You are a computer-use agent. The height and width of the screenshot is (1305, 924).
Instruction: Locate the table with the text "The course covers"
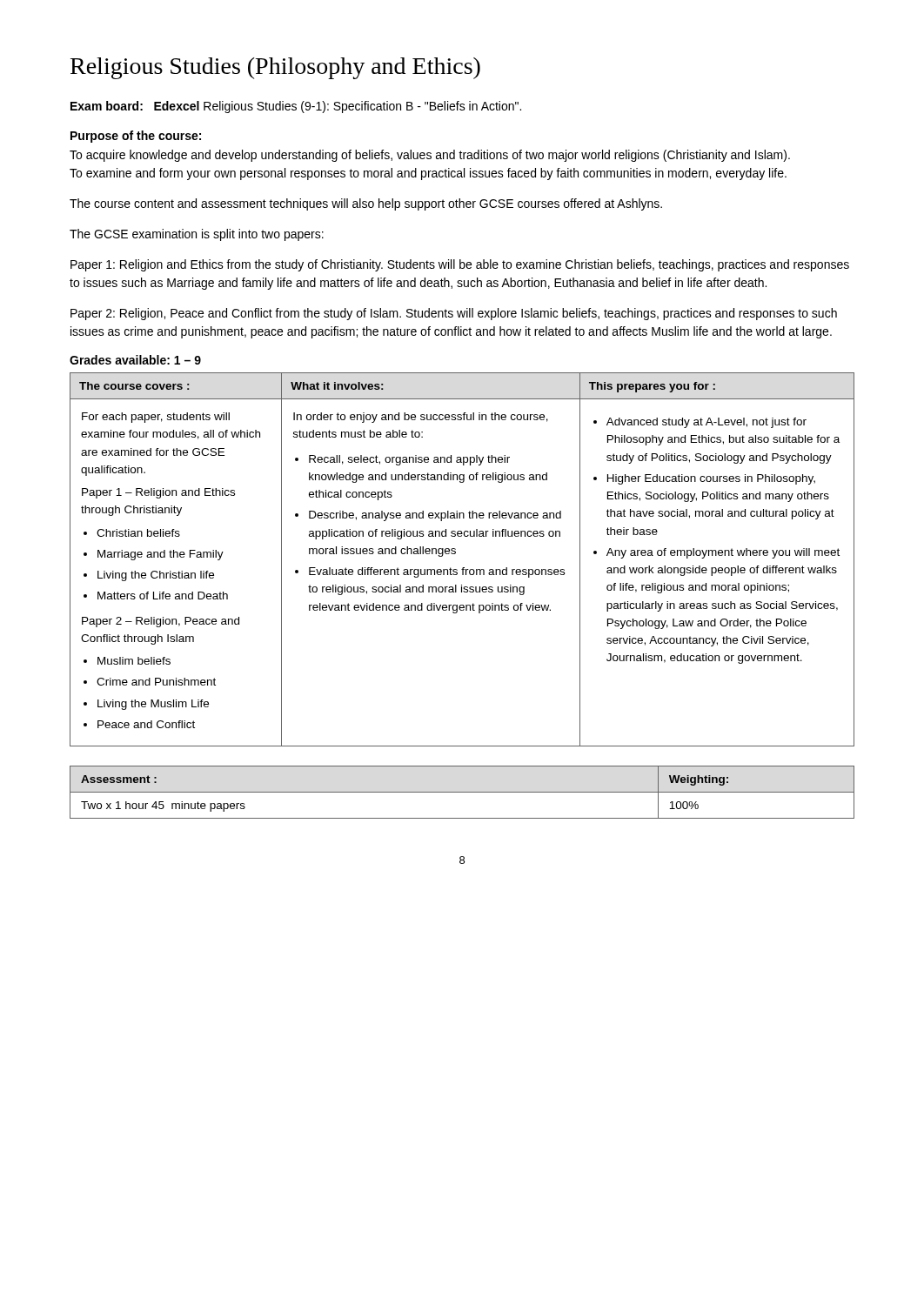pos(462,559)
